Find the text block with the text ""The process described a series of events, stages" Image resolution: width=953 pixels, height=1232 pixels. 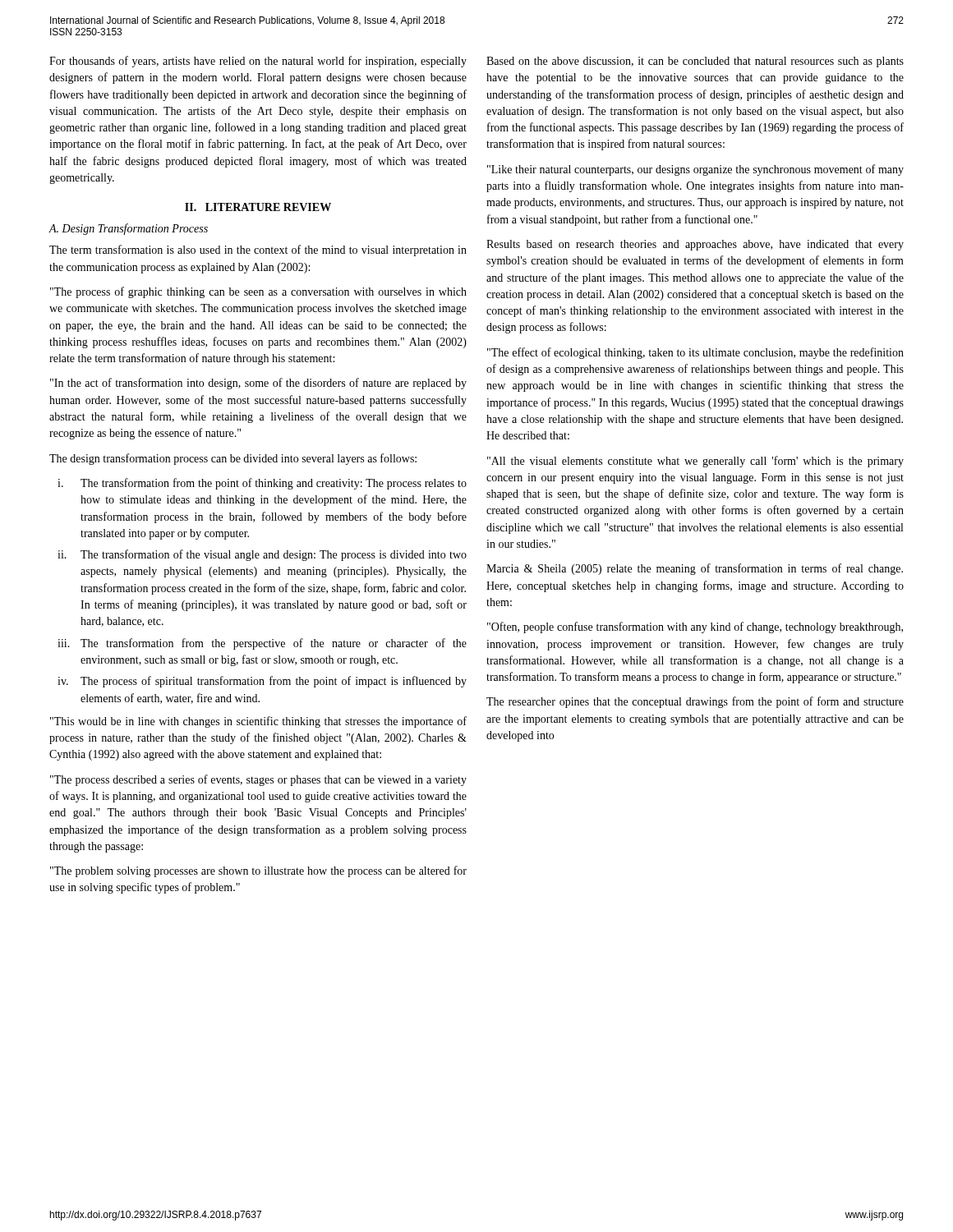point(258,813)
